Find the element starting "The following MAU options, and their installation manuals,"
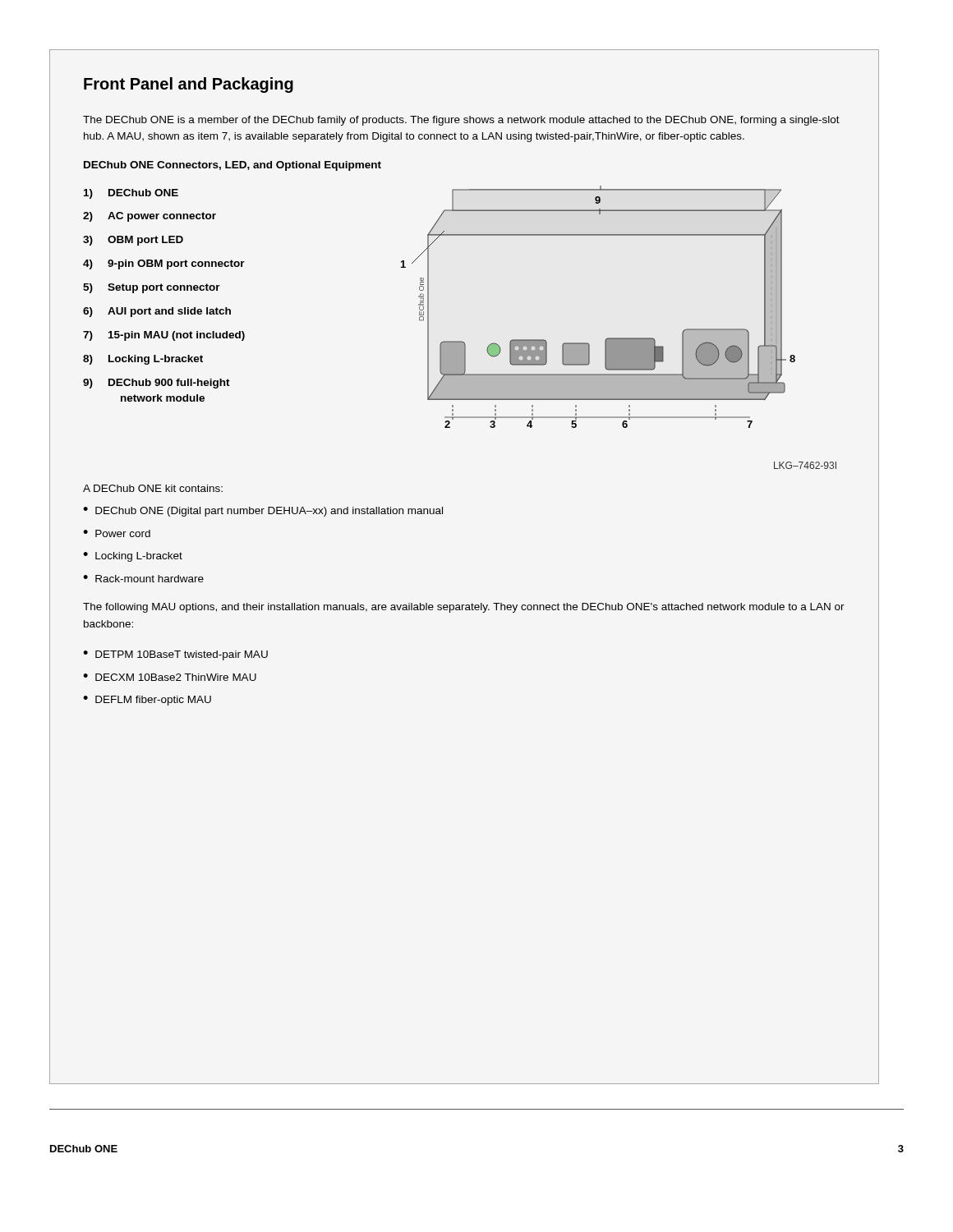The image size is (953, 1232). coord(464,615)
